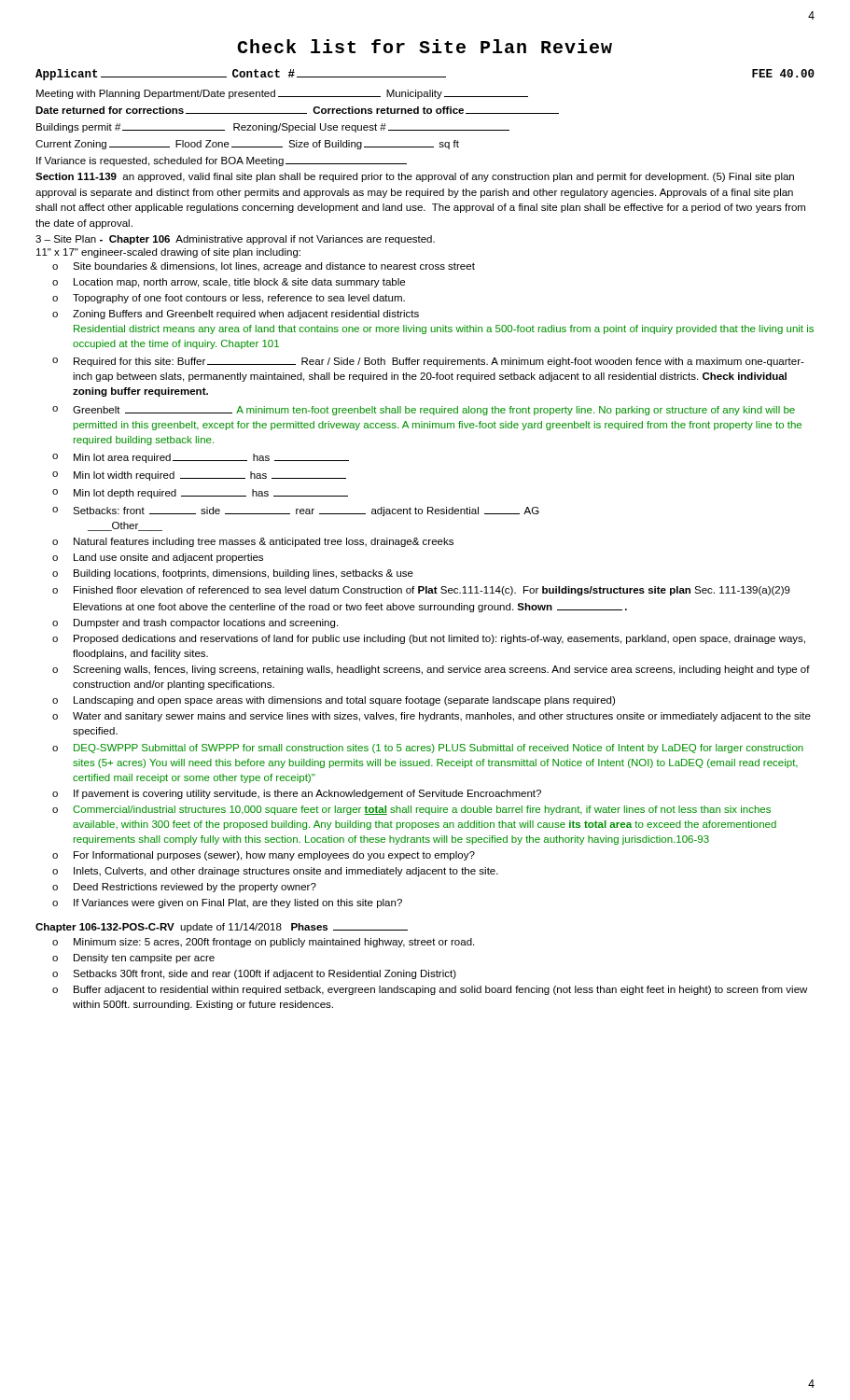Find the block on this page that starts "o DEQ-SWPPP Submittal of SWPPP"
This screenshot has width=850, height=1400.
[x=433, y=762]
